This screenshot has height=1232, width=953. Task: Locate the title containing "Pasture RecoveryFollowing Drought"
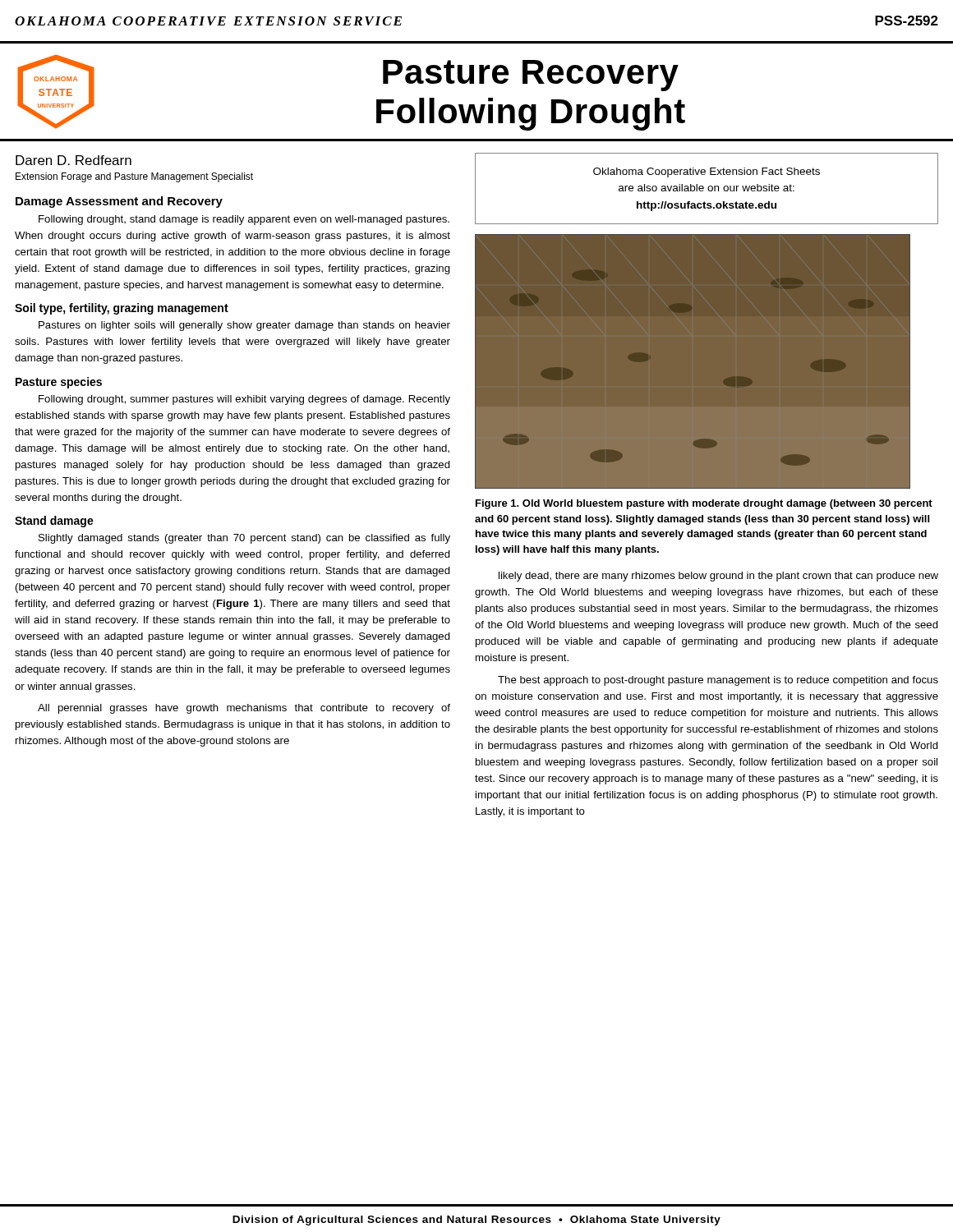[x=530, y=92]
